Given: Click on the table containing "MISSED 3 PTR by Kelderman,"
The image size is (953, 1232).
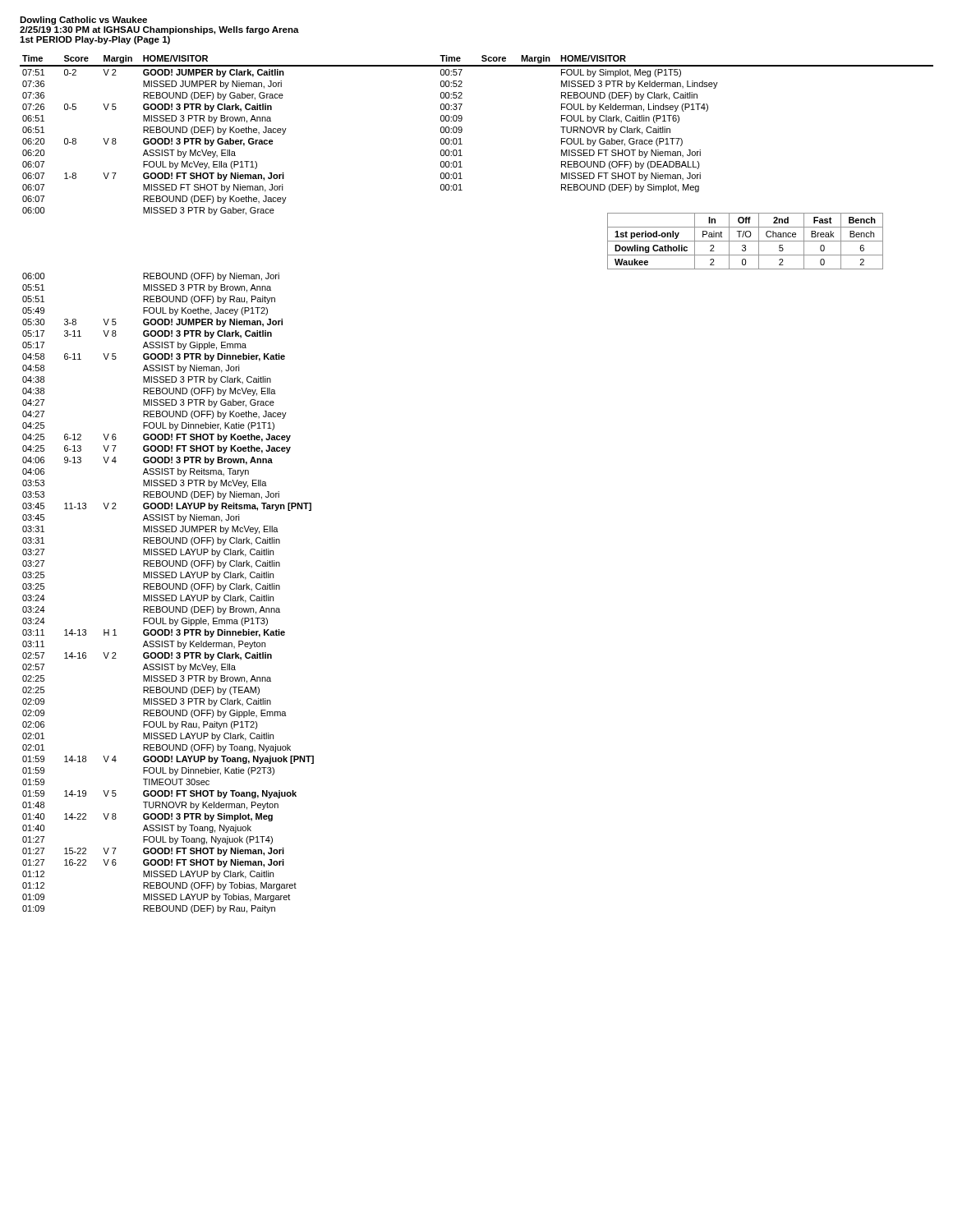Looking at the screenshot, I should (476, 483).
